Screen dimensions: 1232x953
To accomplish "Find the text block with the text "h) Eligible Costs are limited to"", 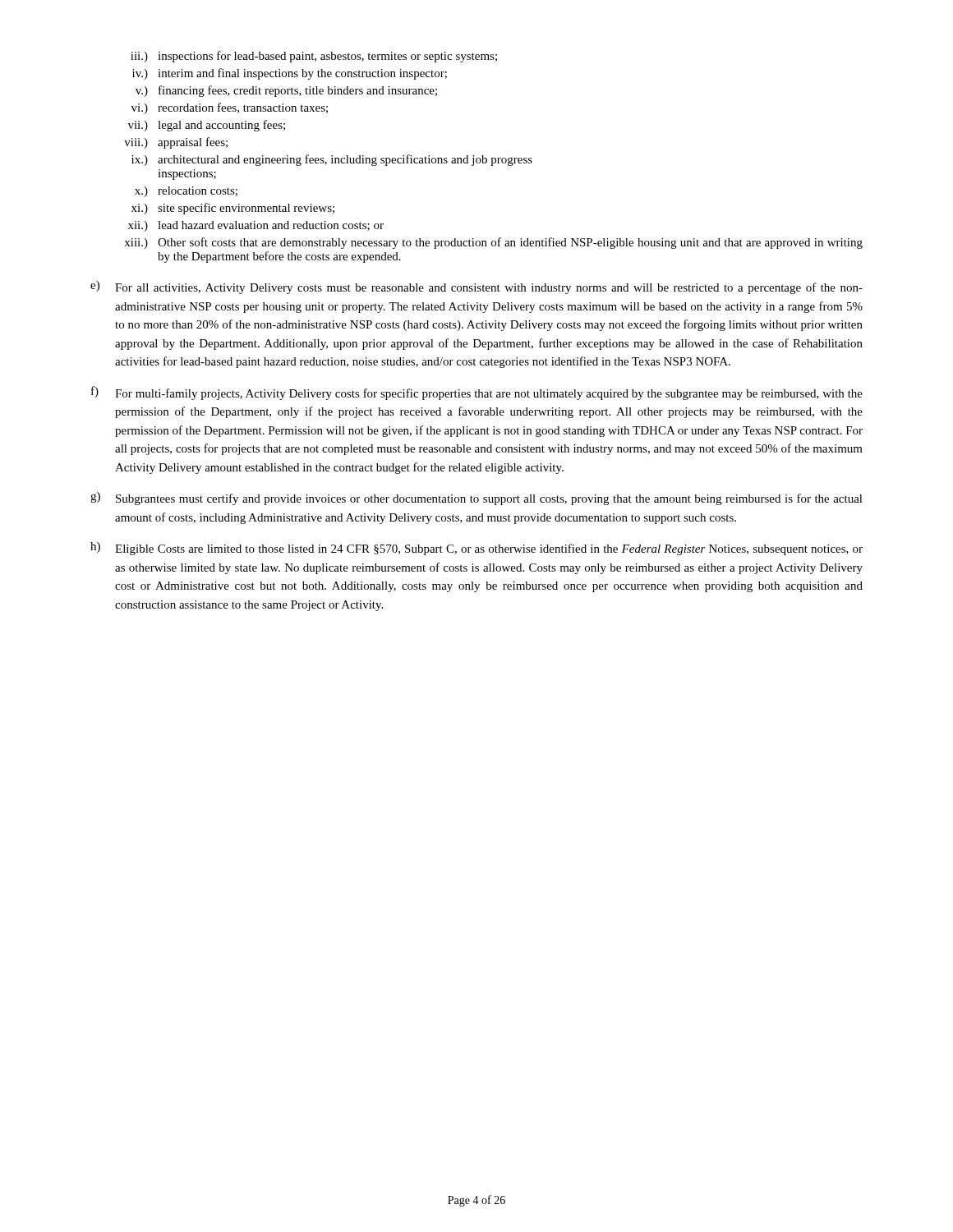I will [476, 577].
